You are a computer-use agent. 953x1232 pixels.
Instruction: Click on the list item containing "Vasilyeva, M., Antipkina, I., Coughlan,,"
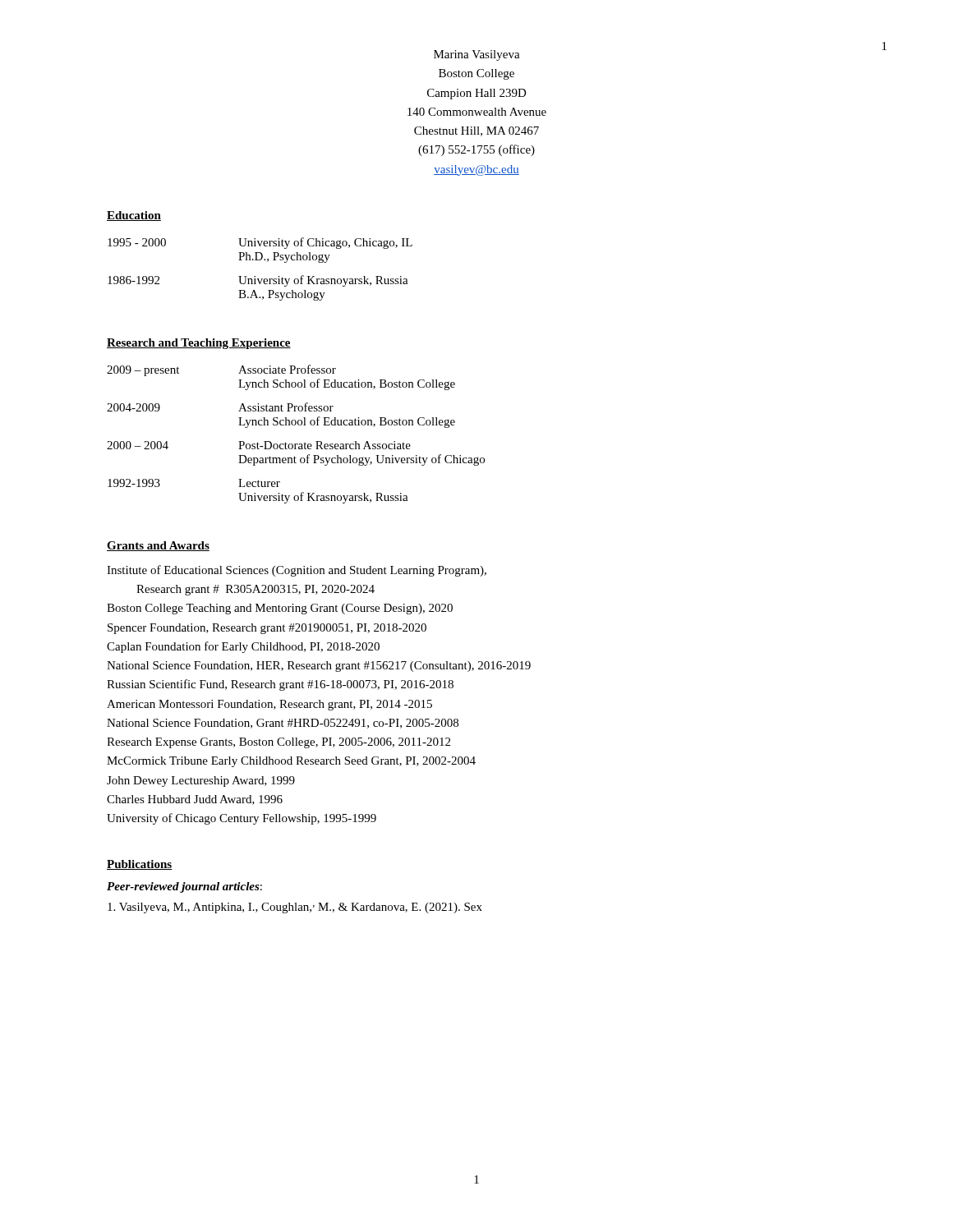[x=295, y=905]
